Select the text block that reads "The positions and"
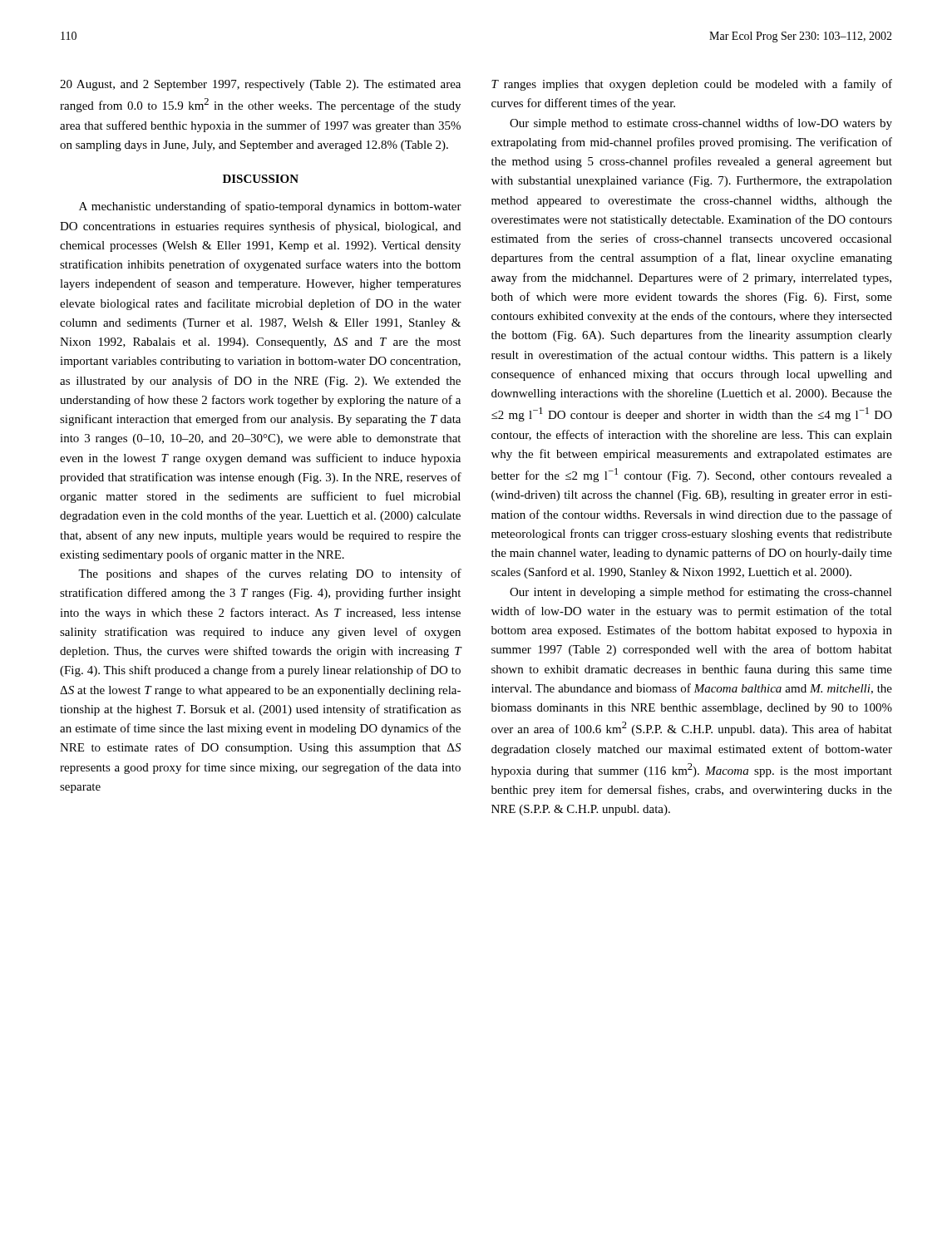The width and height of the screenshot is (952, 1247). tap(260, 680)
